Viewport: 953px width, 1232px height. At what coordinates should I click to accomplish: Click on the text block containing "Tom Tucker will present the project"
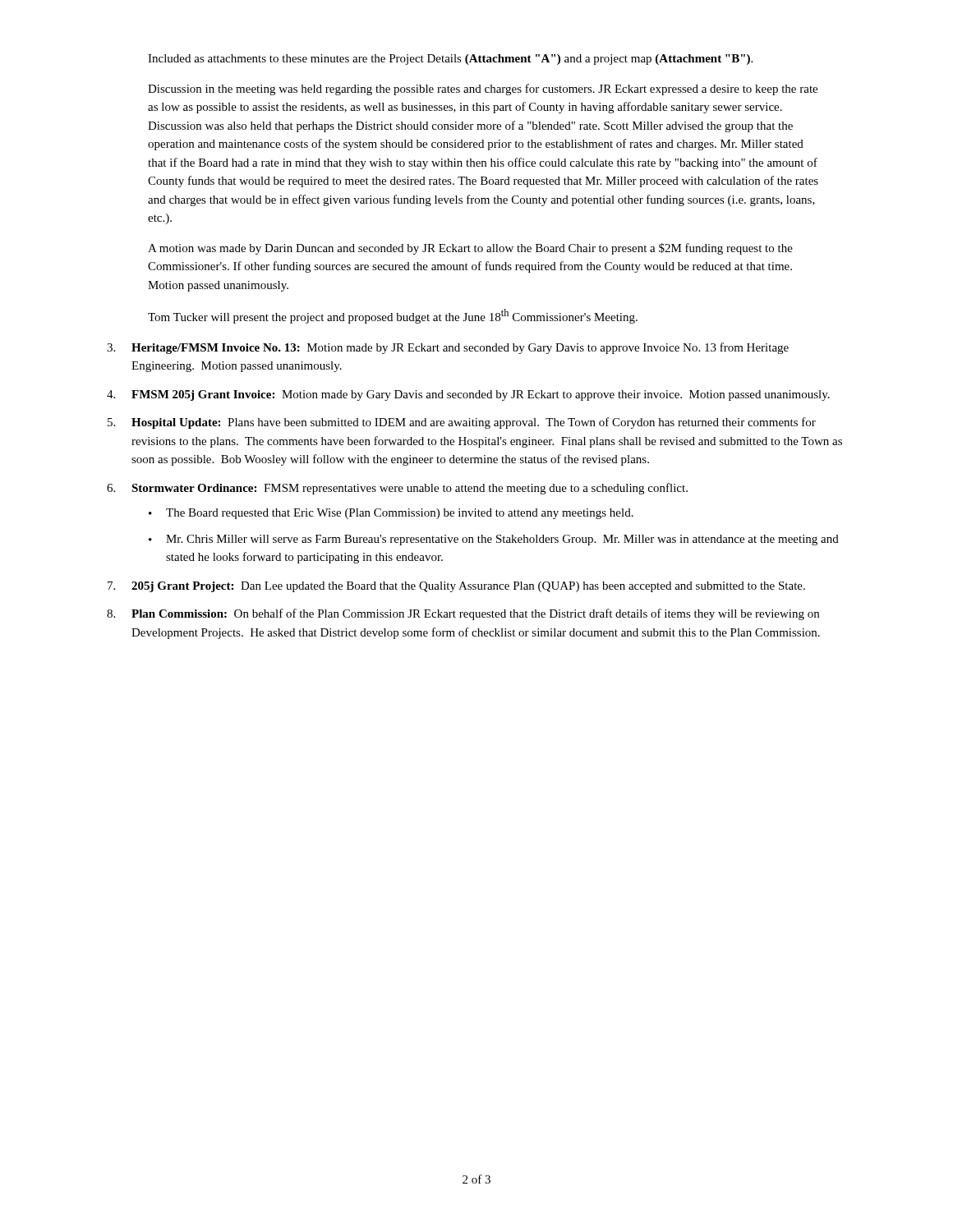coord(393,315)
